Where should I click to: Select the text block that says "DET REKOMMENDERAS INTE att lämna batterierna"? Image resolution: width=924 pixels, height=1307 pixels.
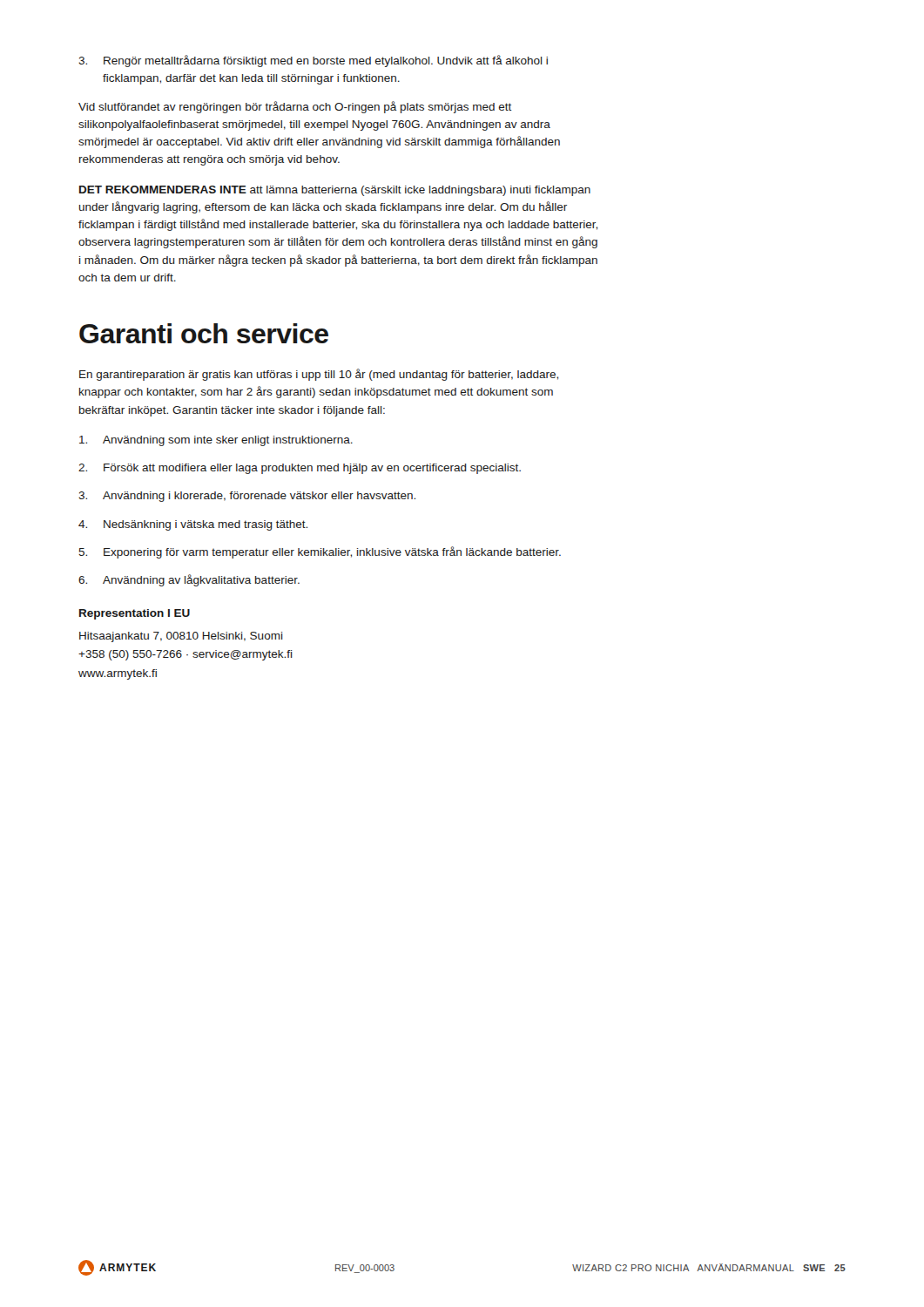tap(340, 234)
